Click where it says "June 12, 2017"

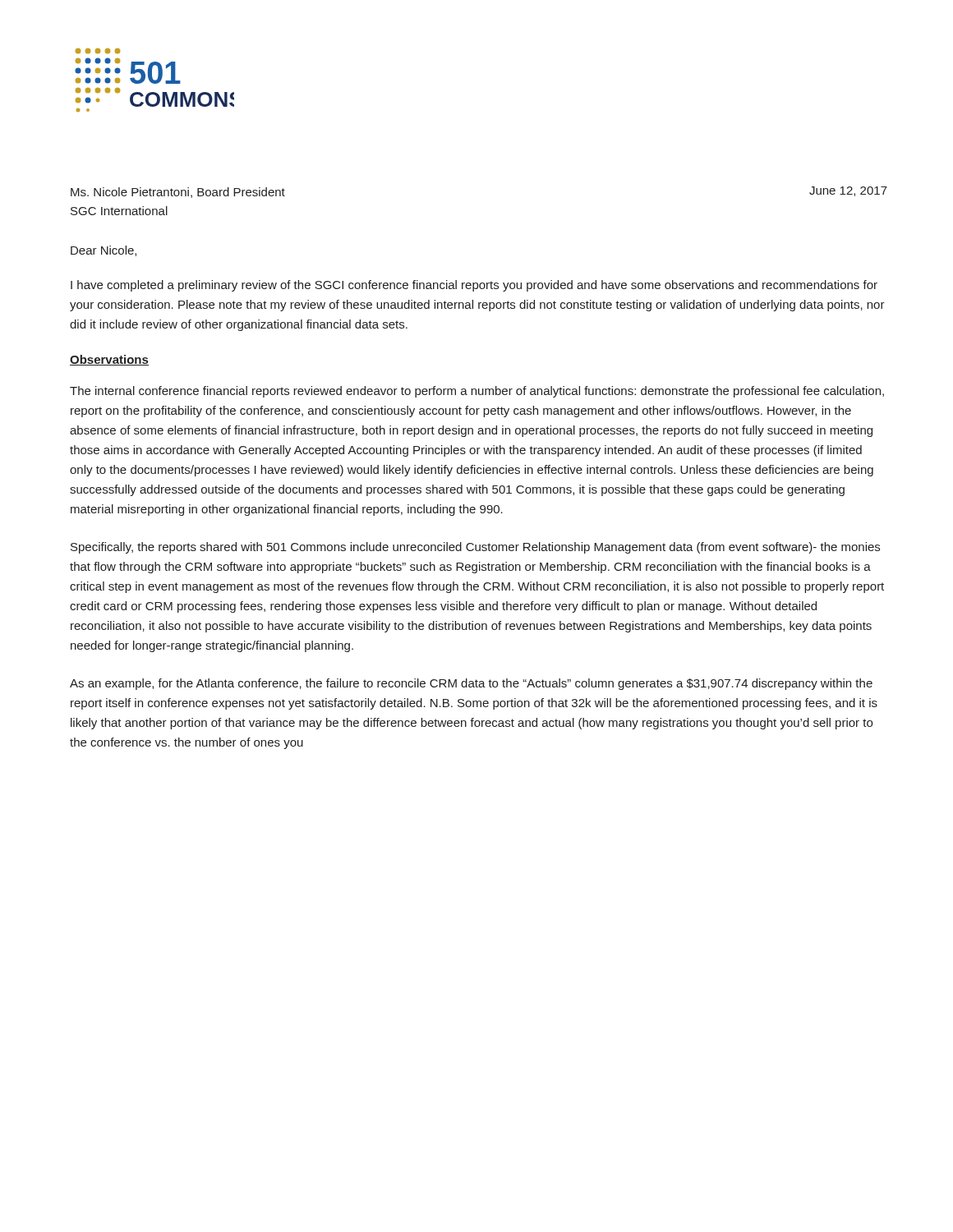(848, 190)
